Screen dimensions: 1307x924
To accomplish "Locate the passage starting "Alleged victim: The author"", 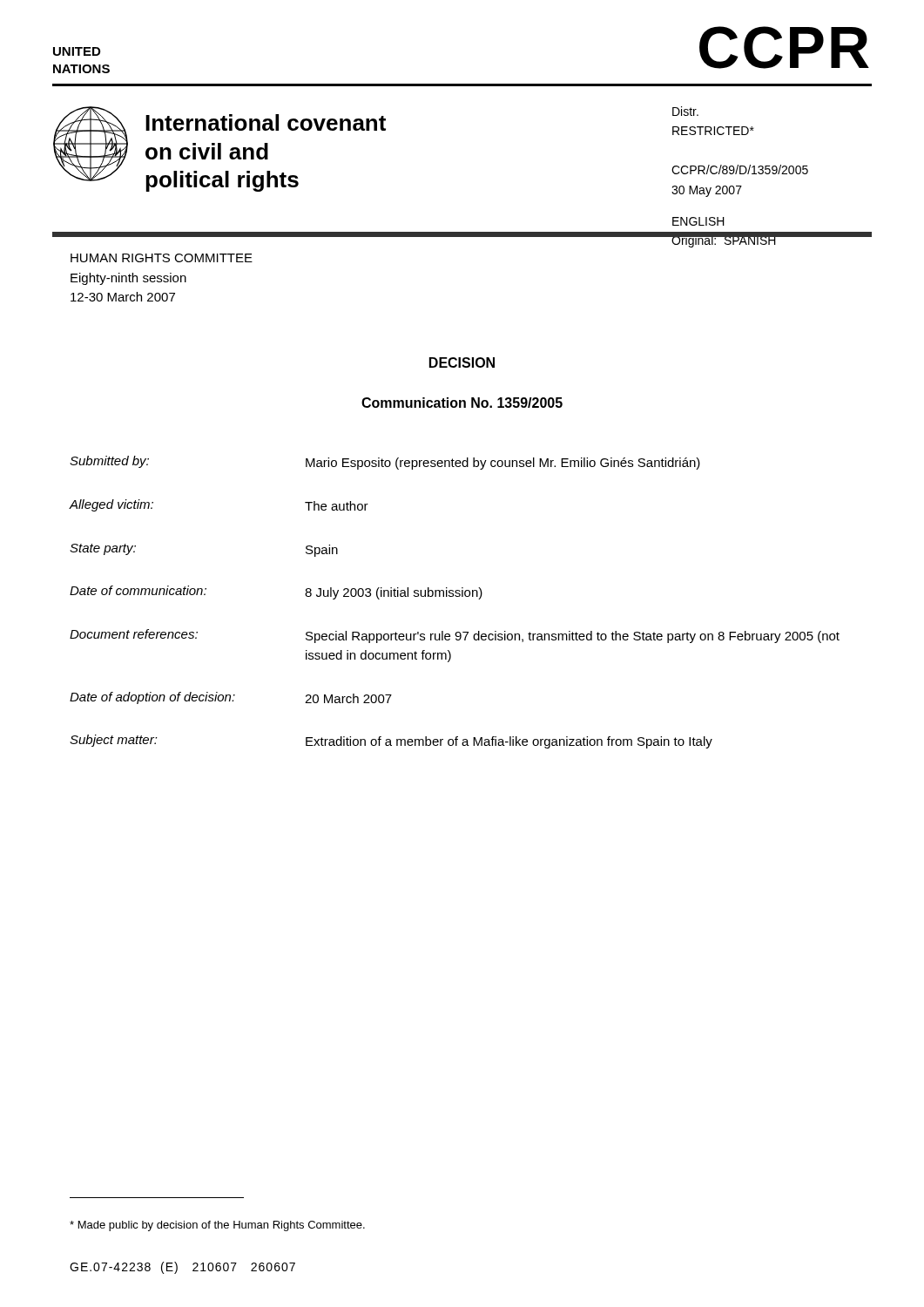I will tap(111, 506).
